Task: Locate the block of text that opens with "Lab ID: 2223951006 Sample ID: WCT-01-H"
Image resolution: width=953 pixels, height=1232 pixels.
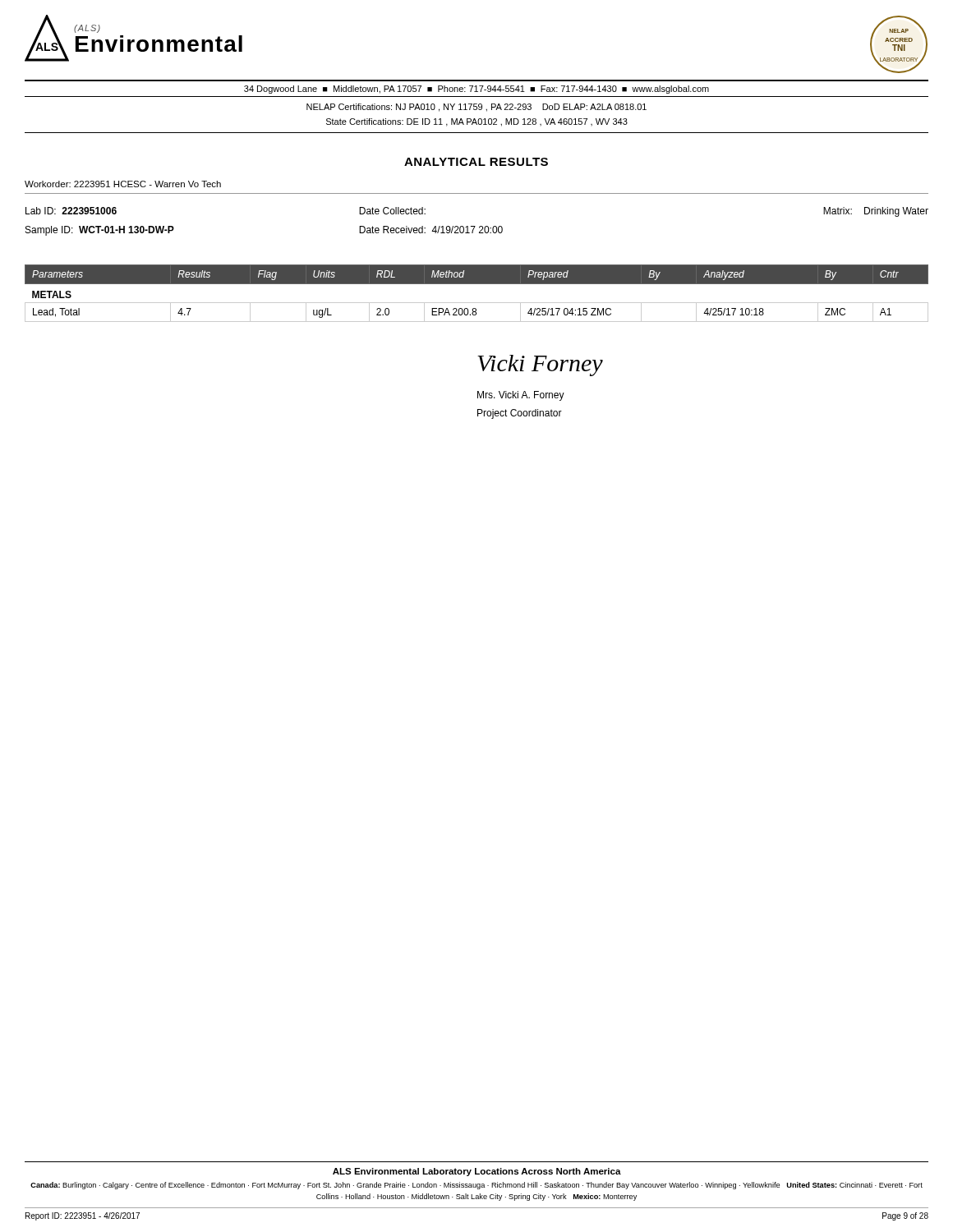Action: 476,221
